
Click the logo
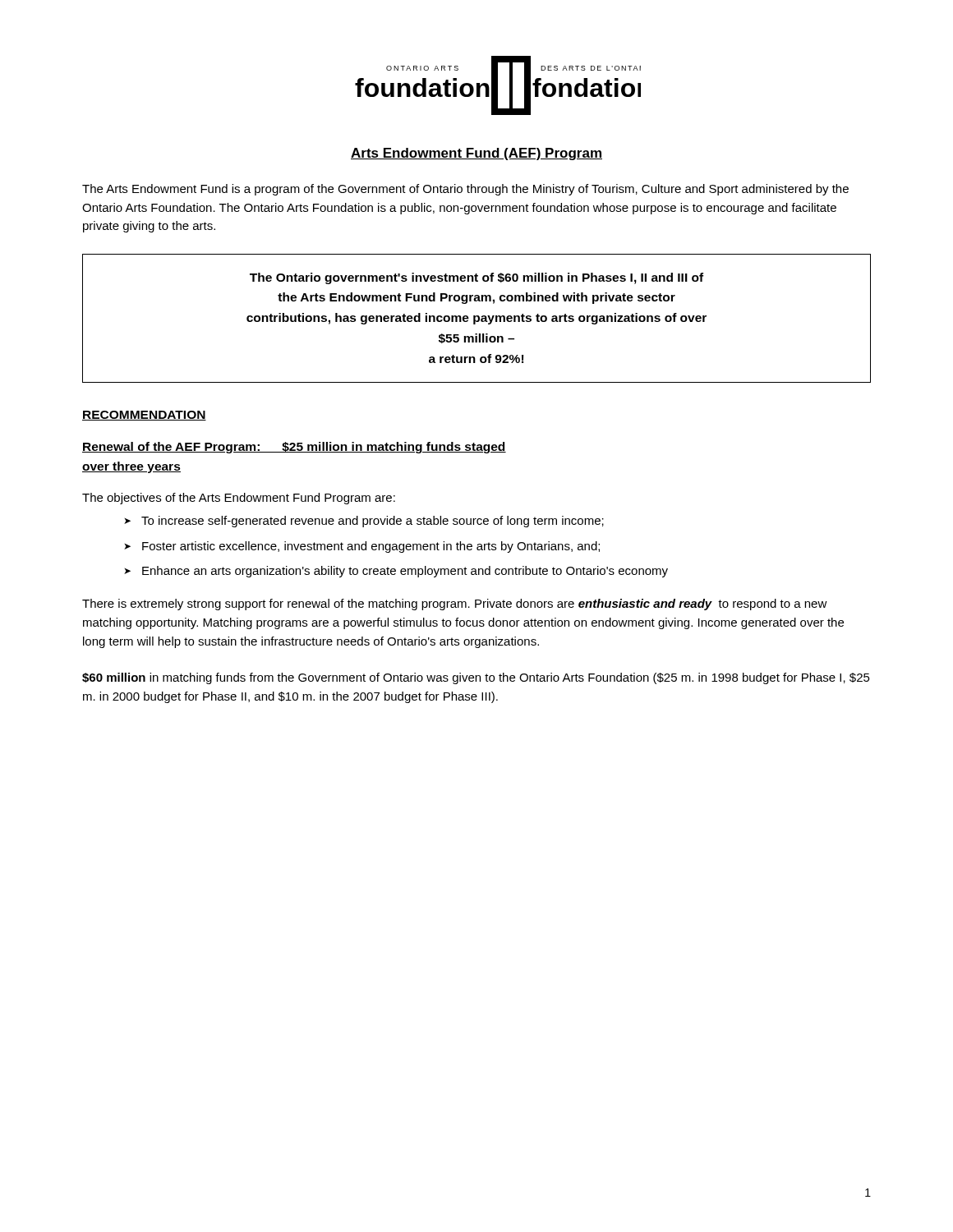click(x=476, y=87)
